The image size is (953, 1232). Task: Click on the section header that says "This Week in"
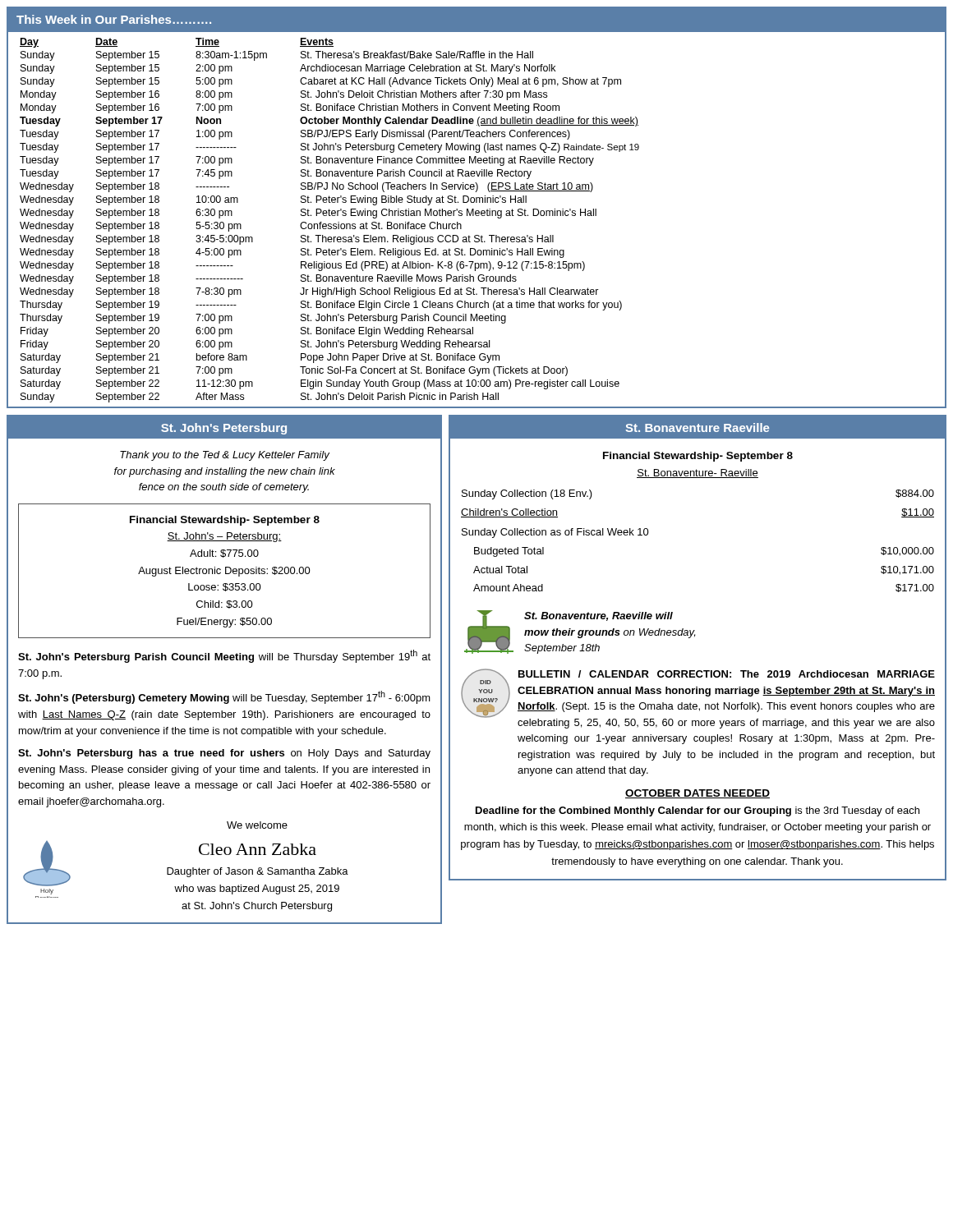pyautogui.click(x=114, y=19)
